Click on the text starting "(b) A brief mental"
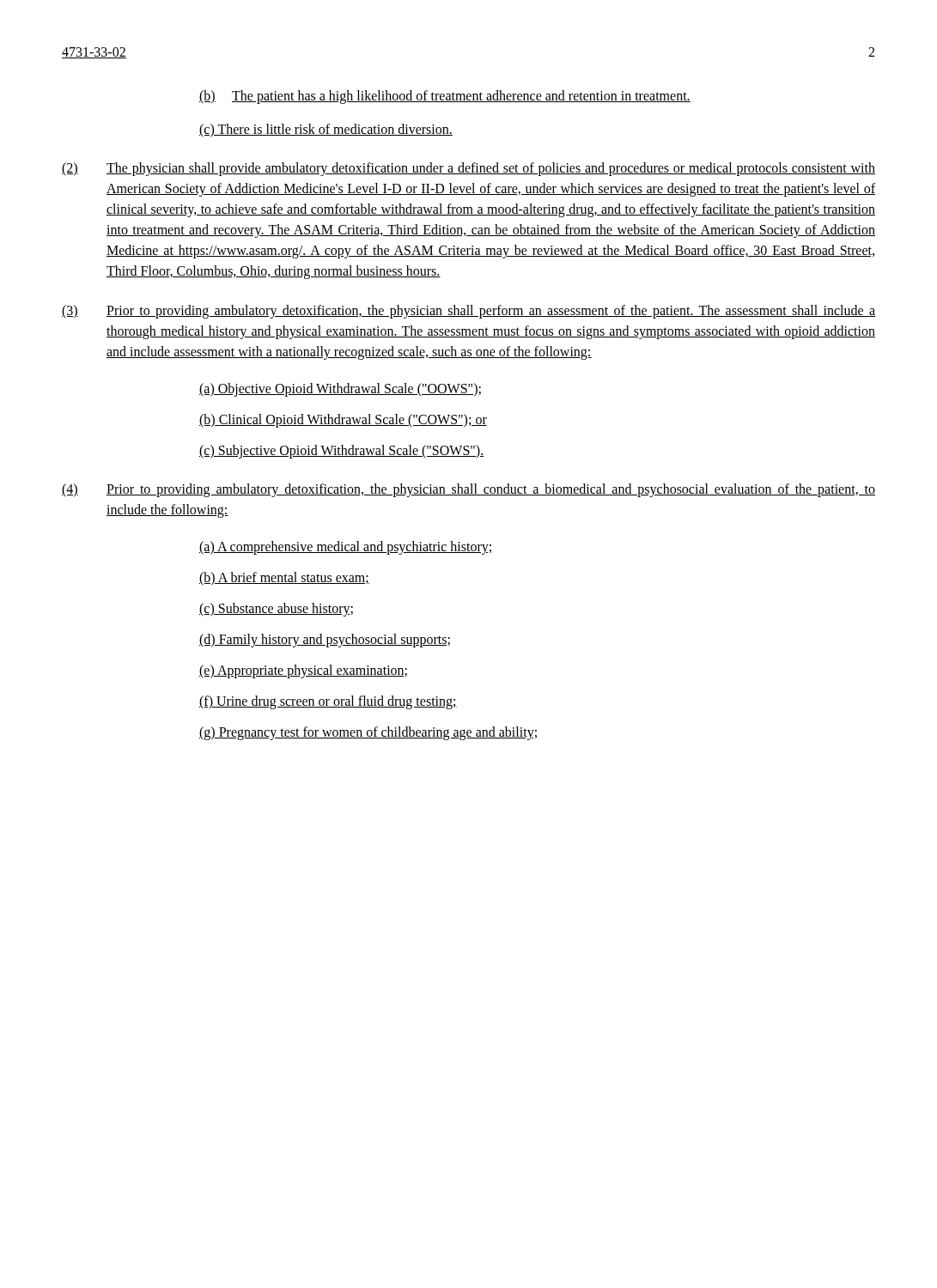 pos(284,577)
